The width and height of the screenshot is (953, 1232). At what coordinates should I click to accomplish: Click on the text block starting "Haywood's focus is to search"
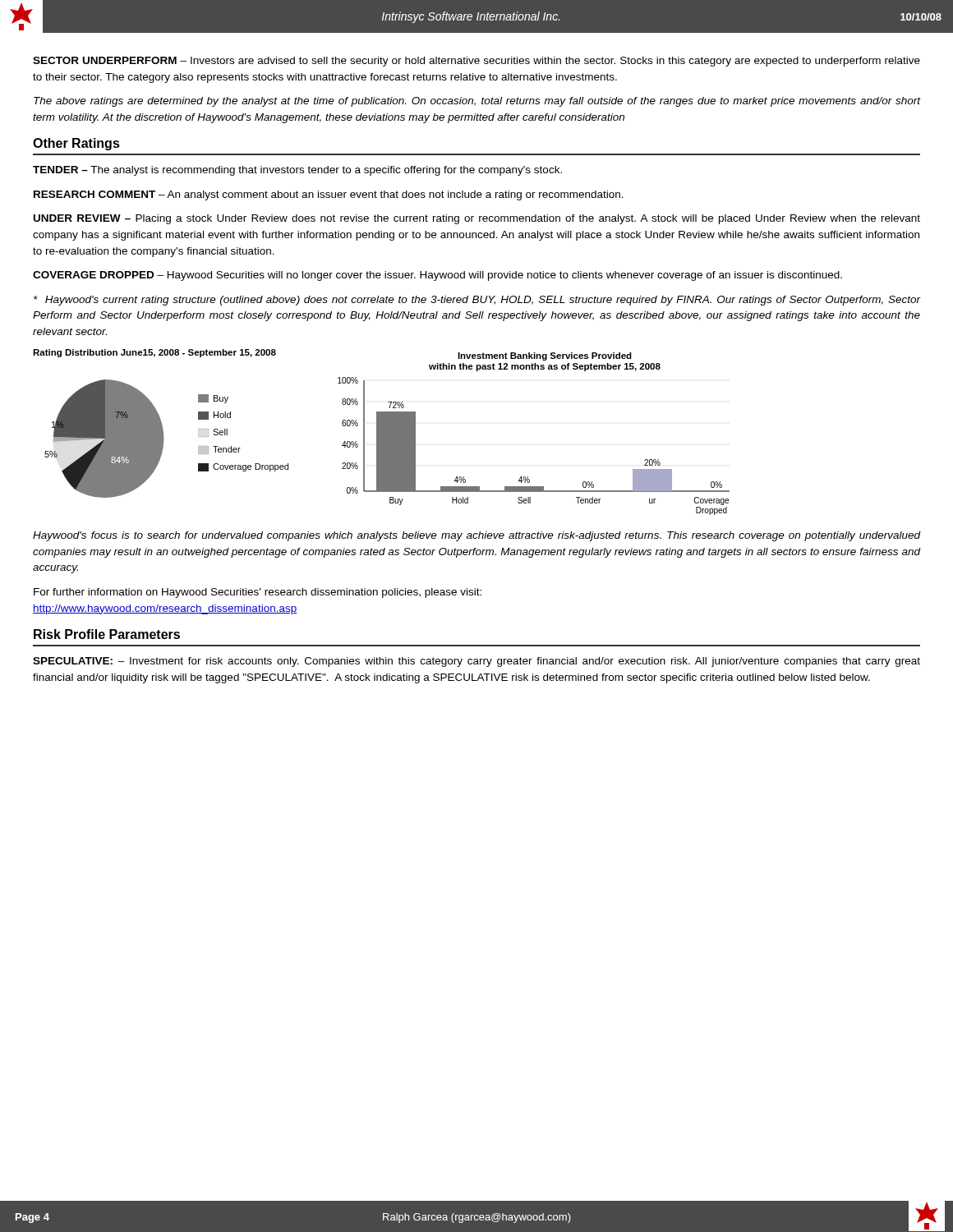[x=476, y=551]
